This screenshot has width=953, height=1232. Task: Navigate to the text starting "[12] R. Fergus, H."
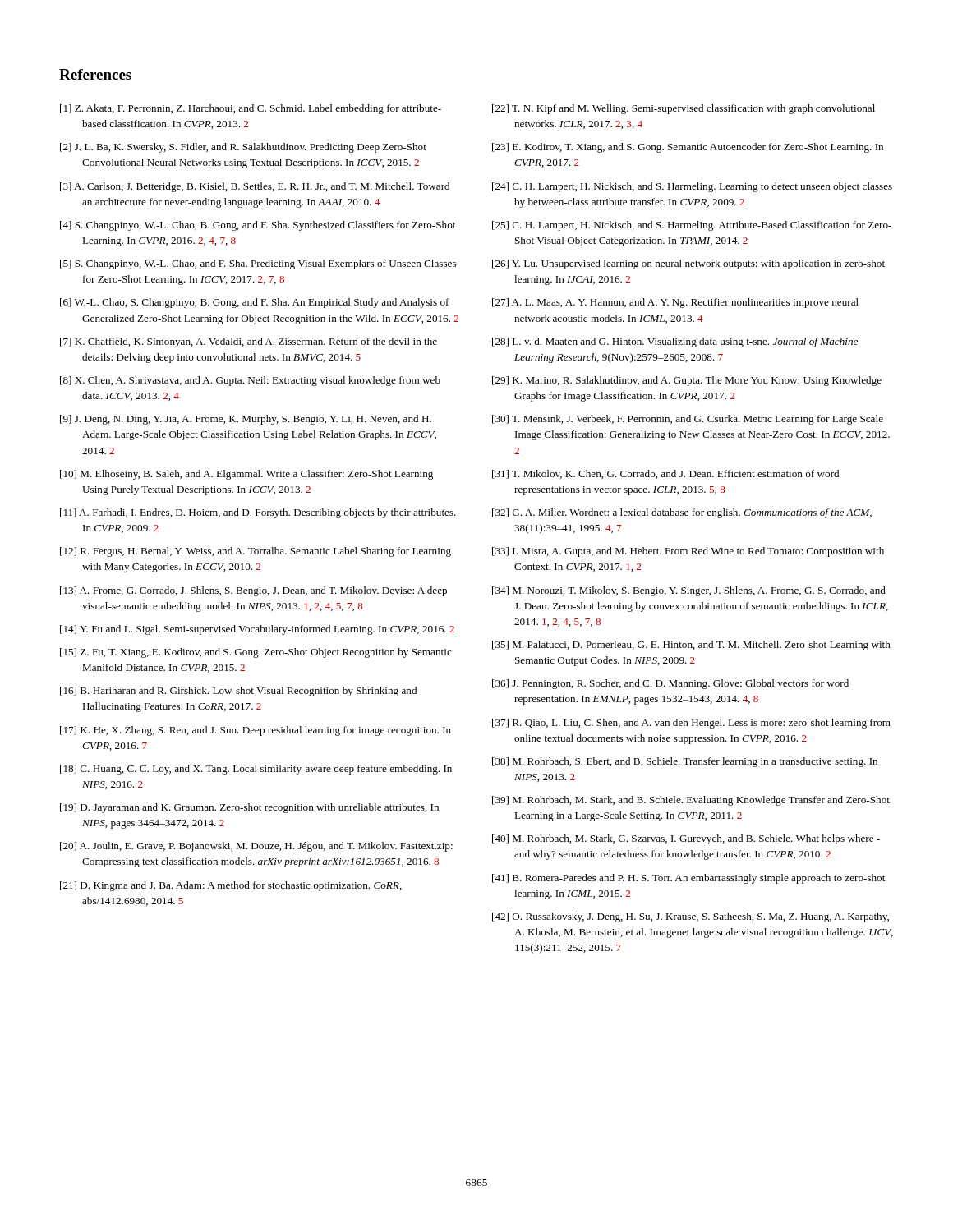[x=255, y=559]
